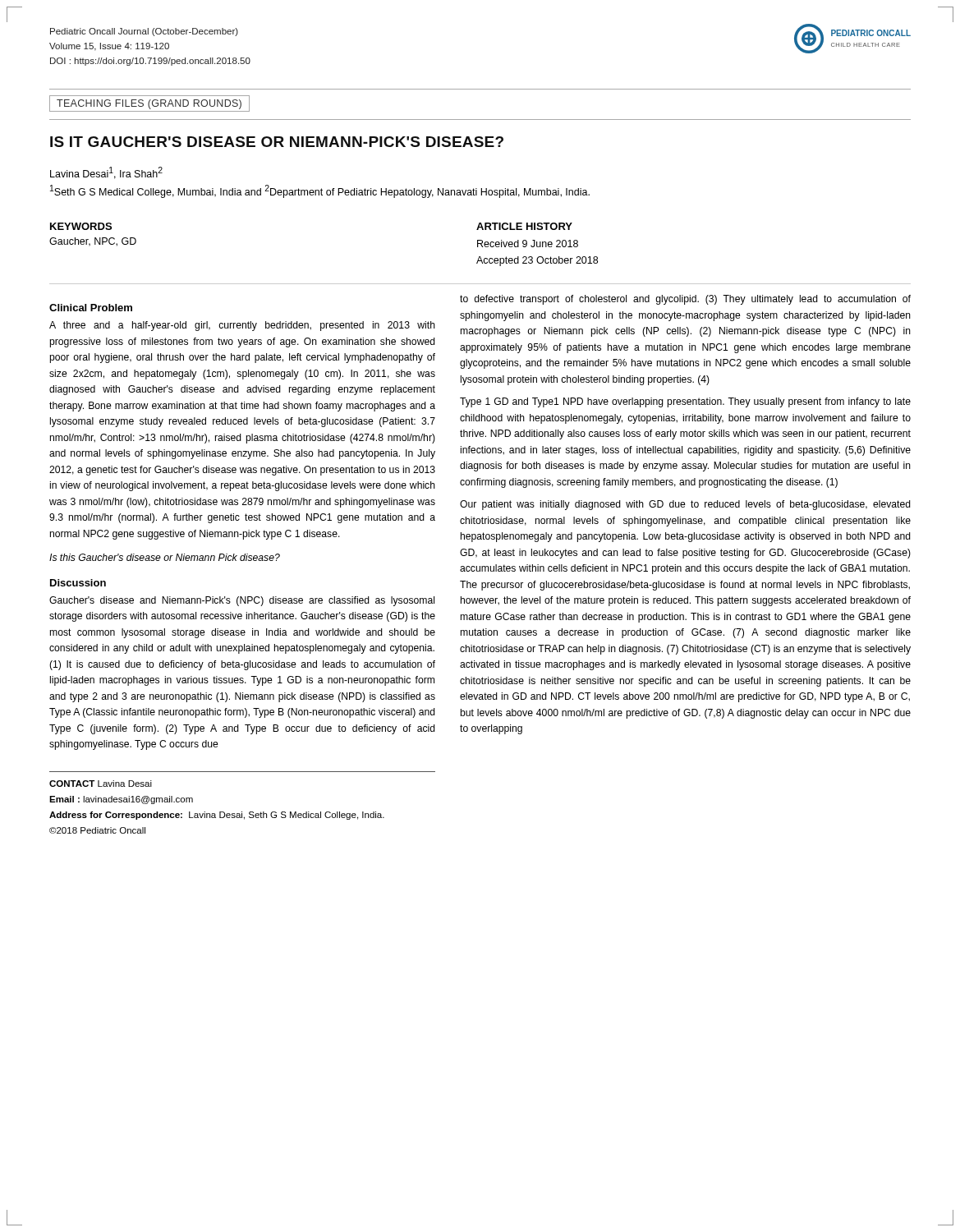Viewport: 960px width, 1232px height.
Task: Point to the text block starting "IS IT GAUCHER'S DISEASE OR NIEMANN-PICK'S"
Action: click(277, 142)
